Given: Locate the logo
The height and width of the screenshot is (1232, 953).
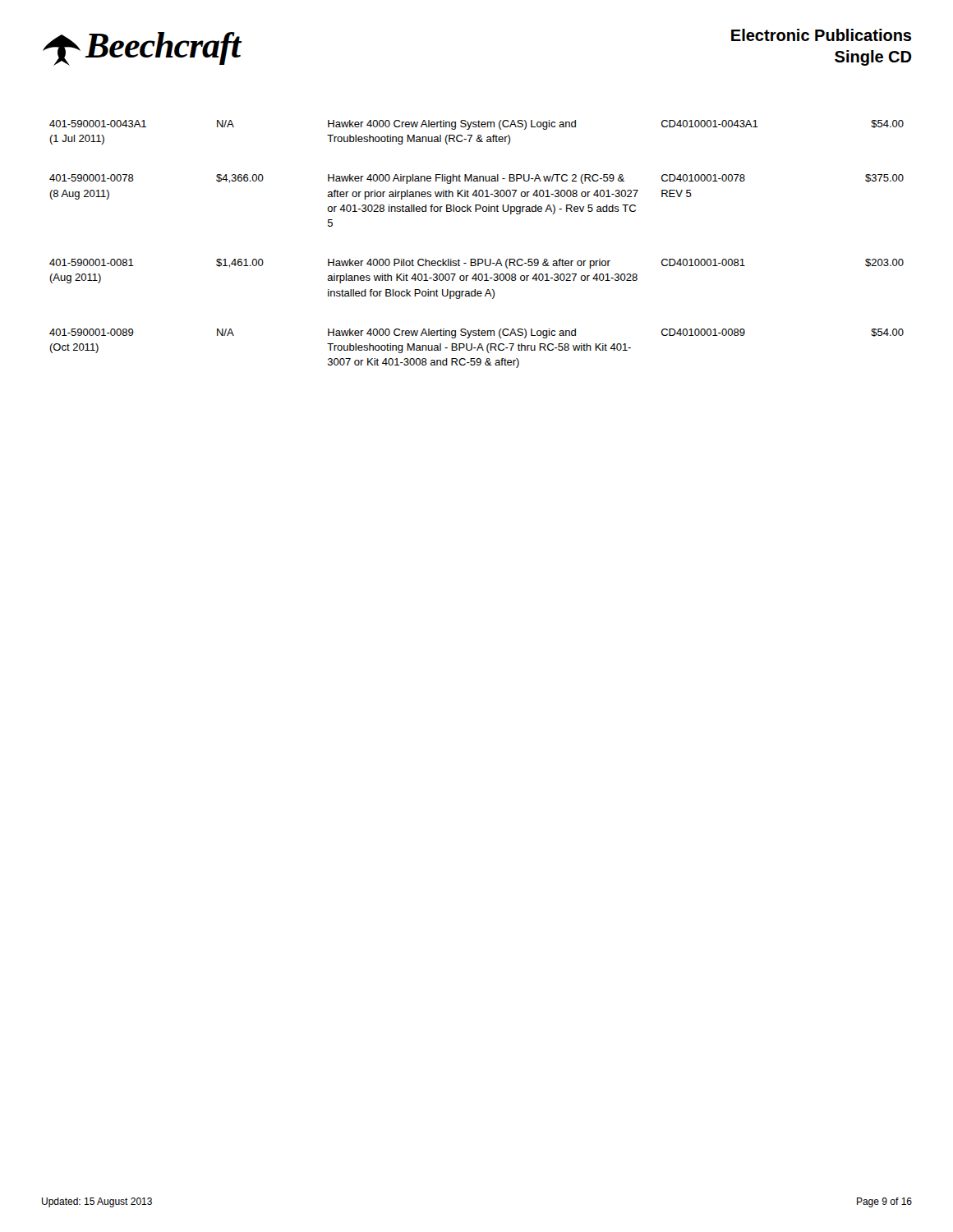Looking at the screenshot, I should (x=140, y=48).
